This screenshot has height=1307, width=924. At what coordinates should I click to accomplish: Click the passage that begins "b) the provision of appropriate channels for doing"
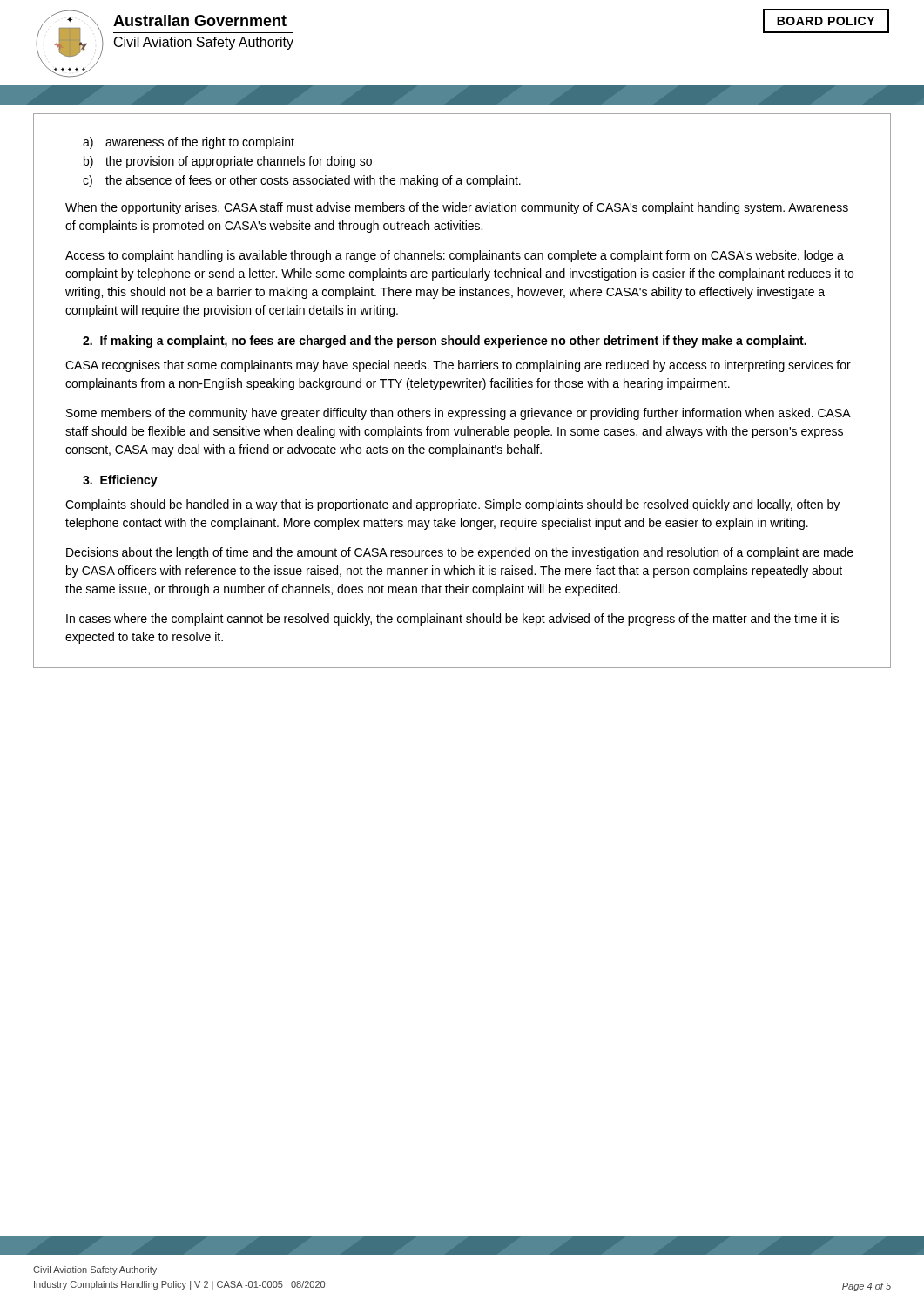click(x=228, y=161)
